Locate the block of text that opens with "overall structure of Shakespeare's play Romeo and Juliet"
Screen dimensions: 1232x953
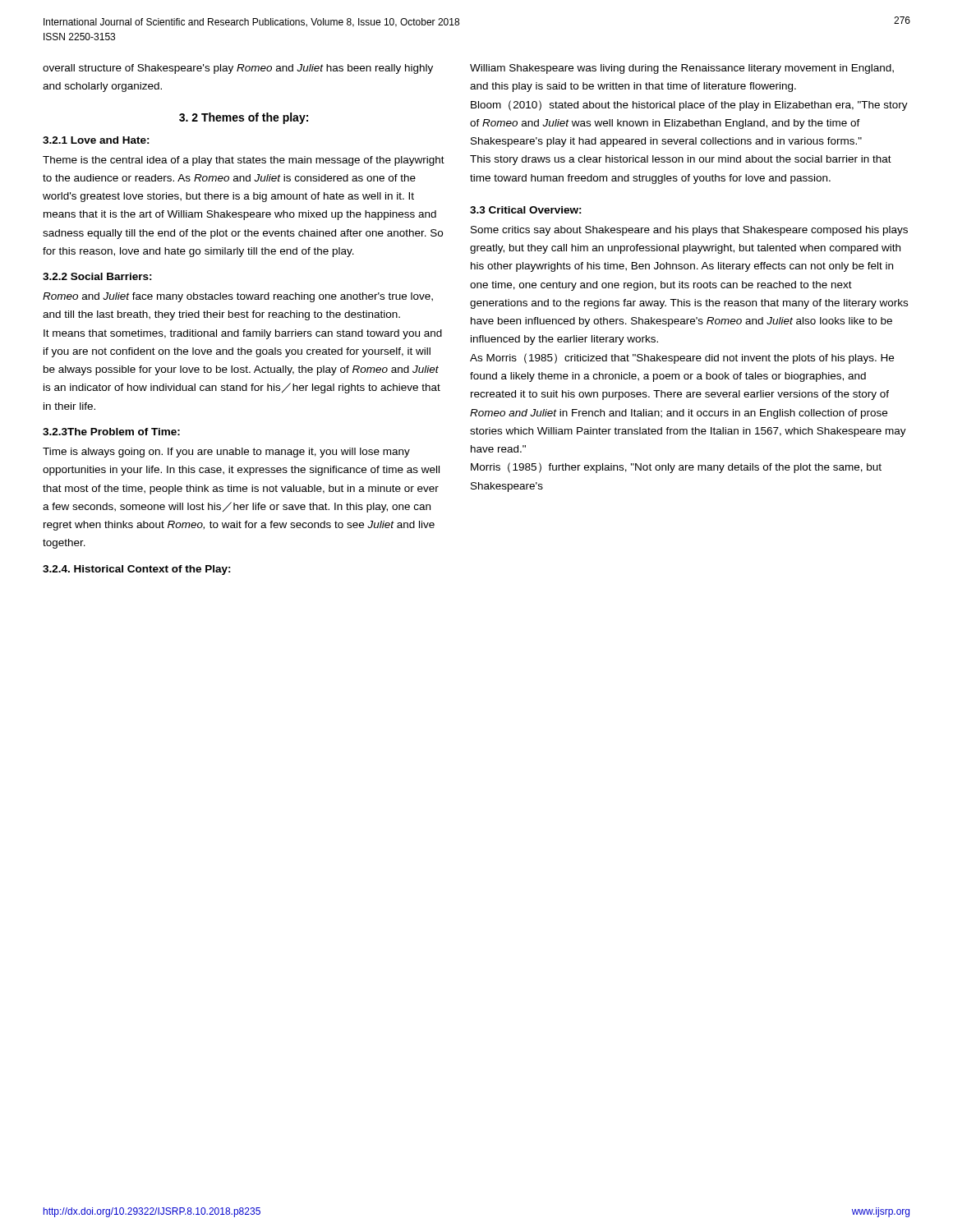(238, 77)
